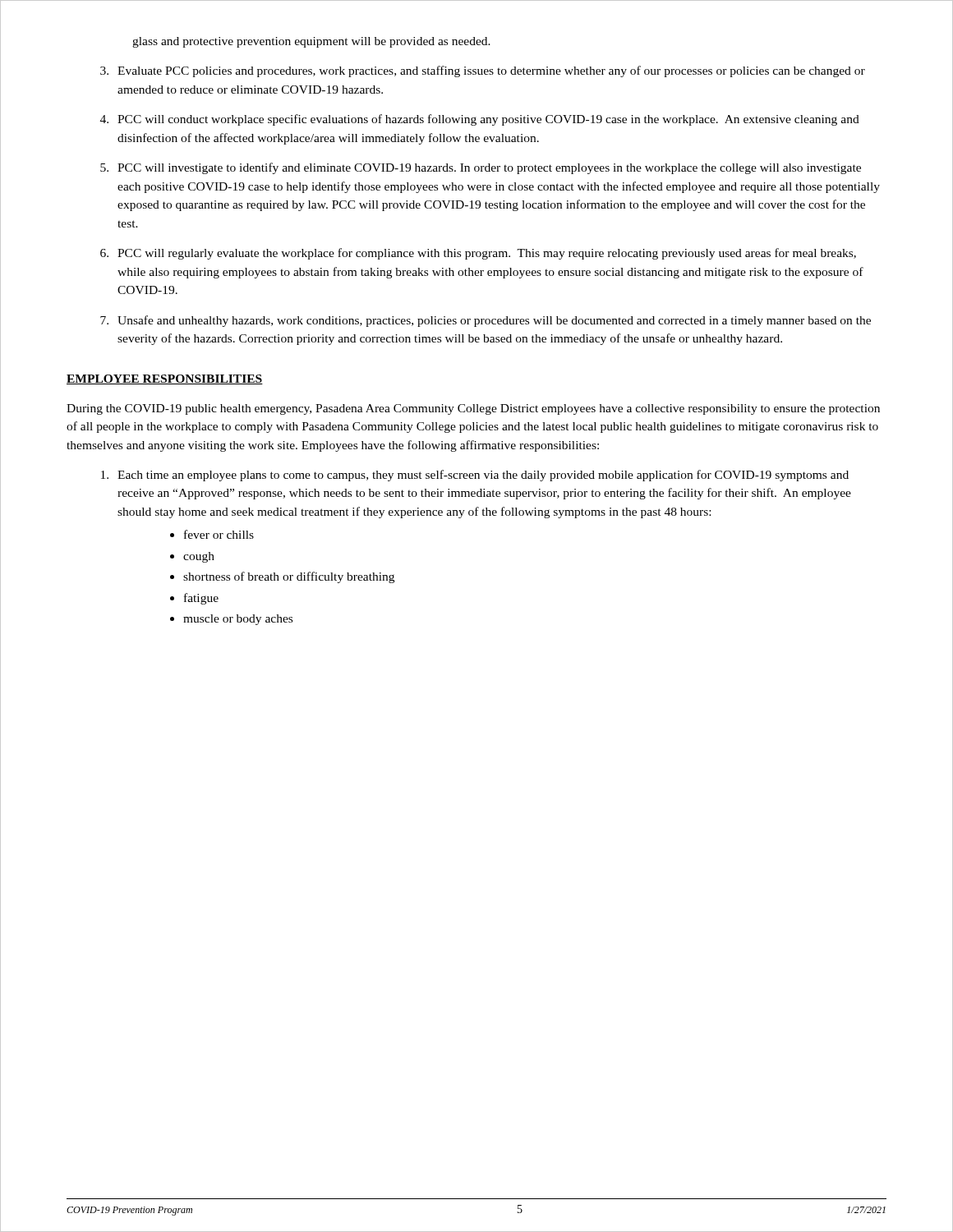This screenshot has height=1232, width=953.
Task: Find the list item containing "Each time an employee"
Action: click(475, 476)
